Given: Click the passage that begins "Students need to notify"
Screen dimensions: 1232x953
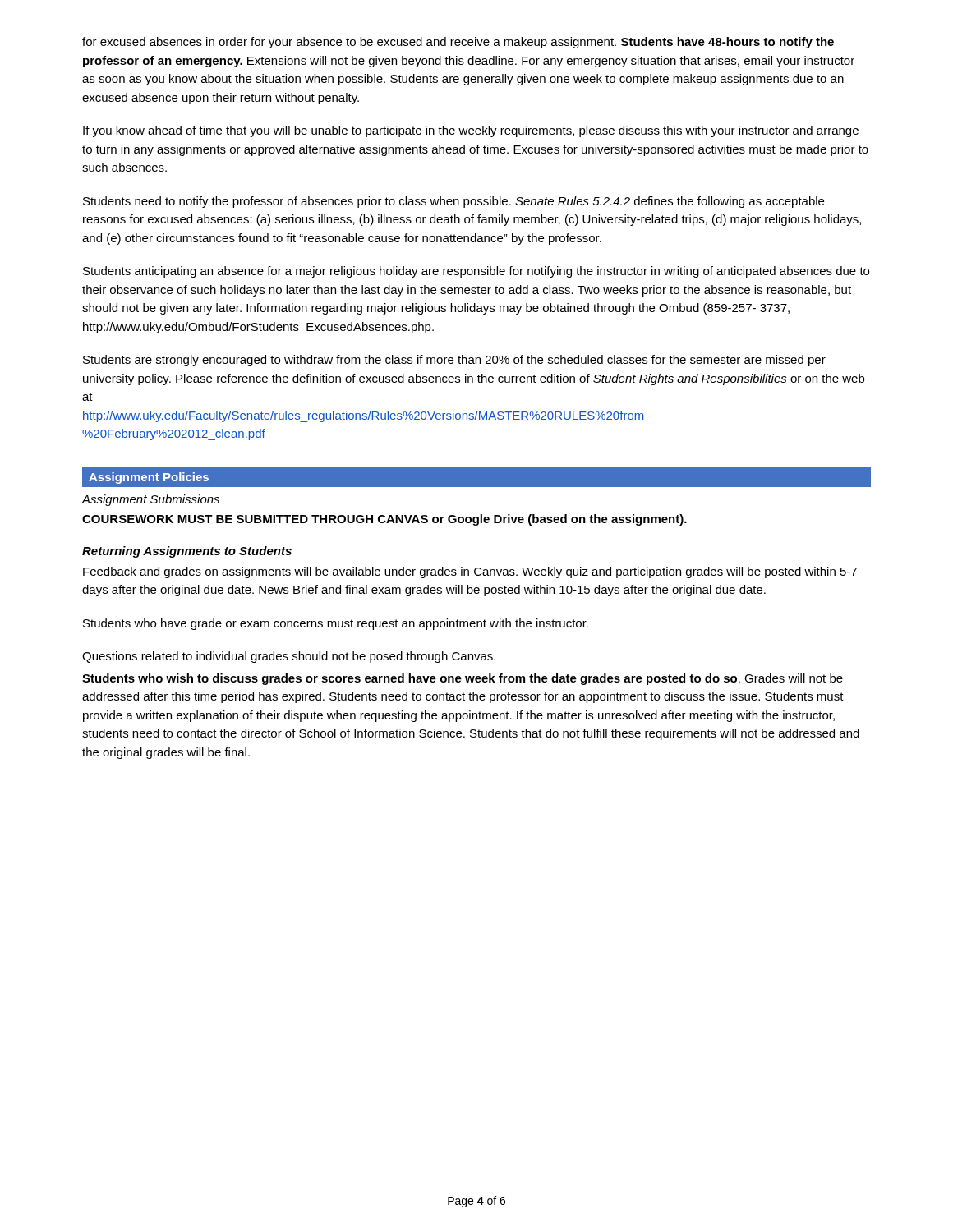Looking at the screenshot, I should coord(472,219).
